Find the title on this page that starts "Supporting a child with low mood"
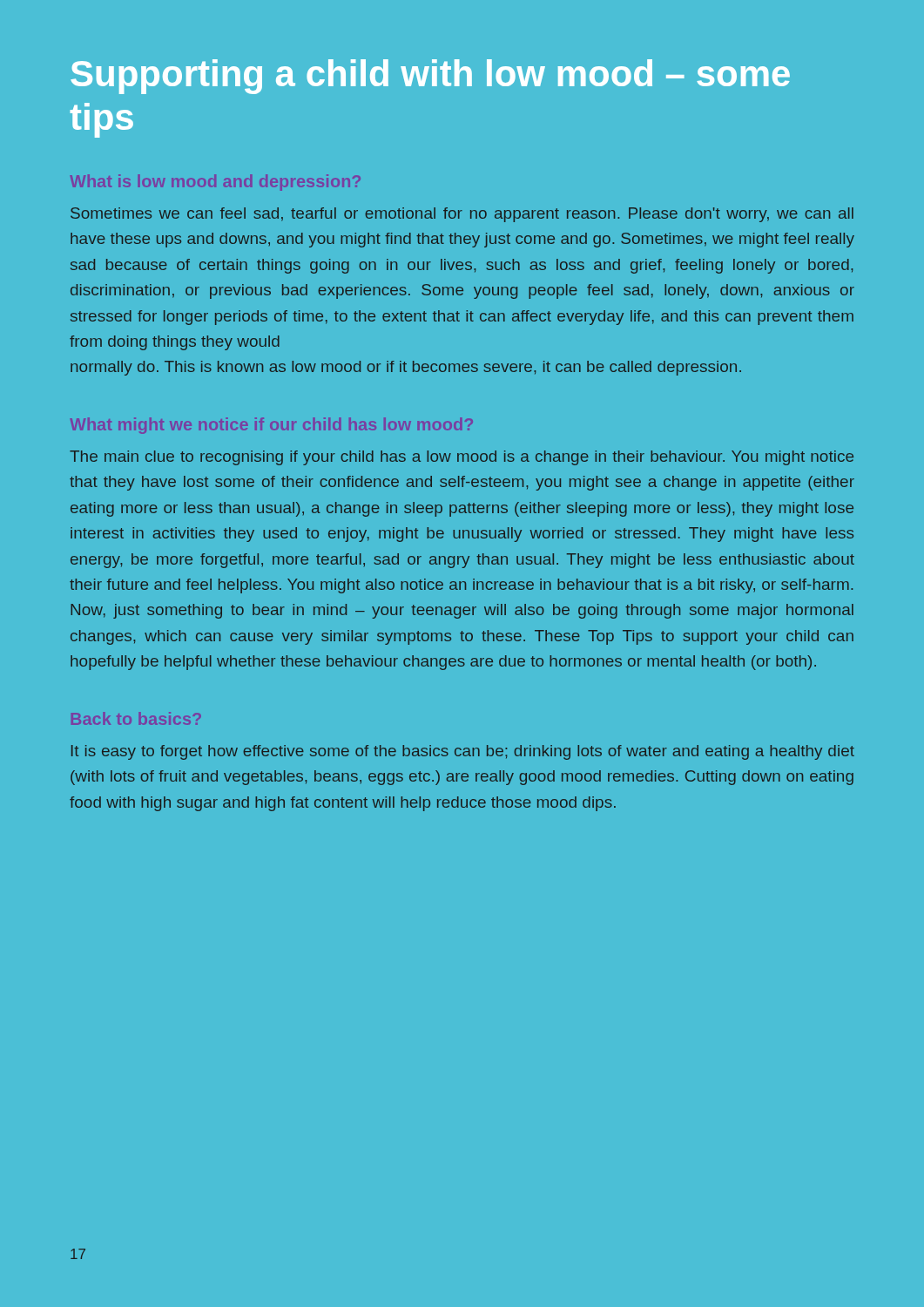 click(462, 96)
